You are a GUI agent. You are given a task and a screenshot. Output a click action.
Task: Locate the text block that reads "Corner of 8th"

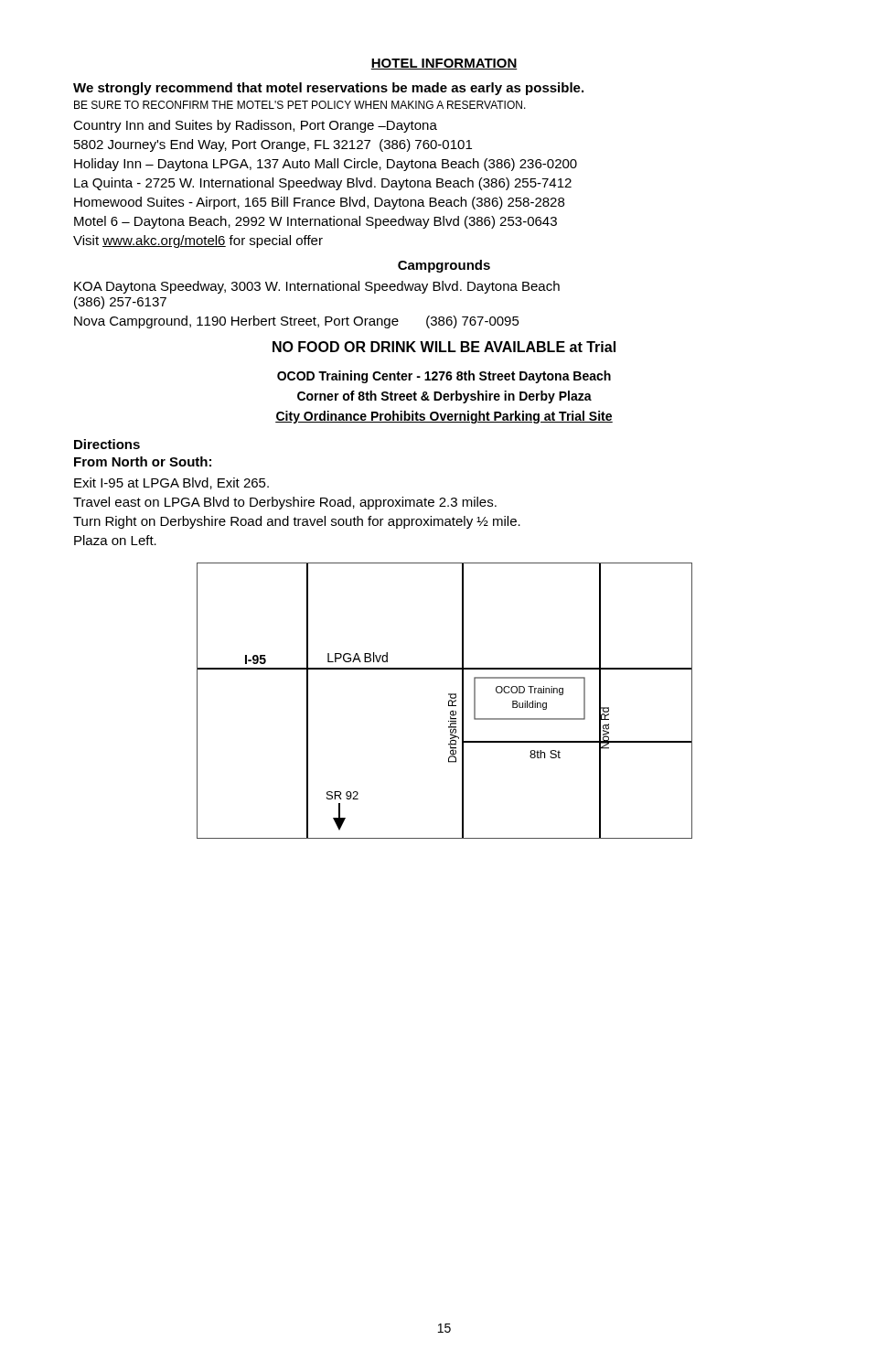click(x=444, y=396)
